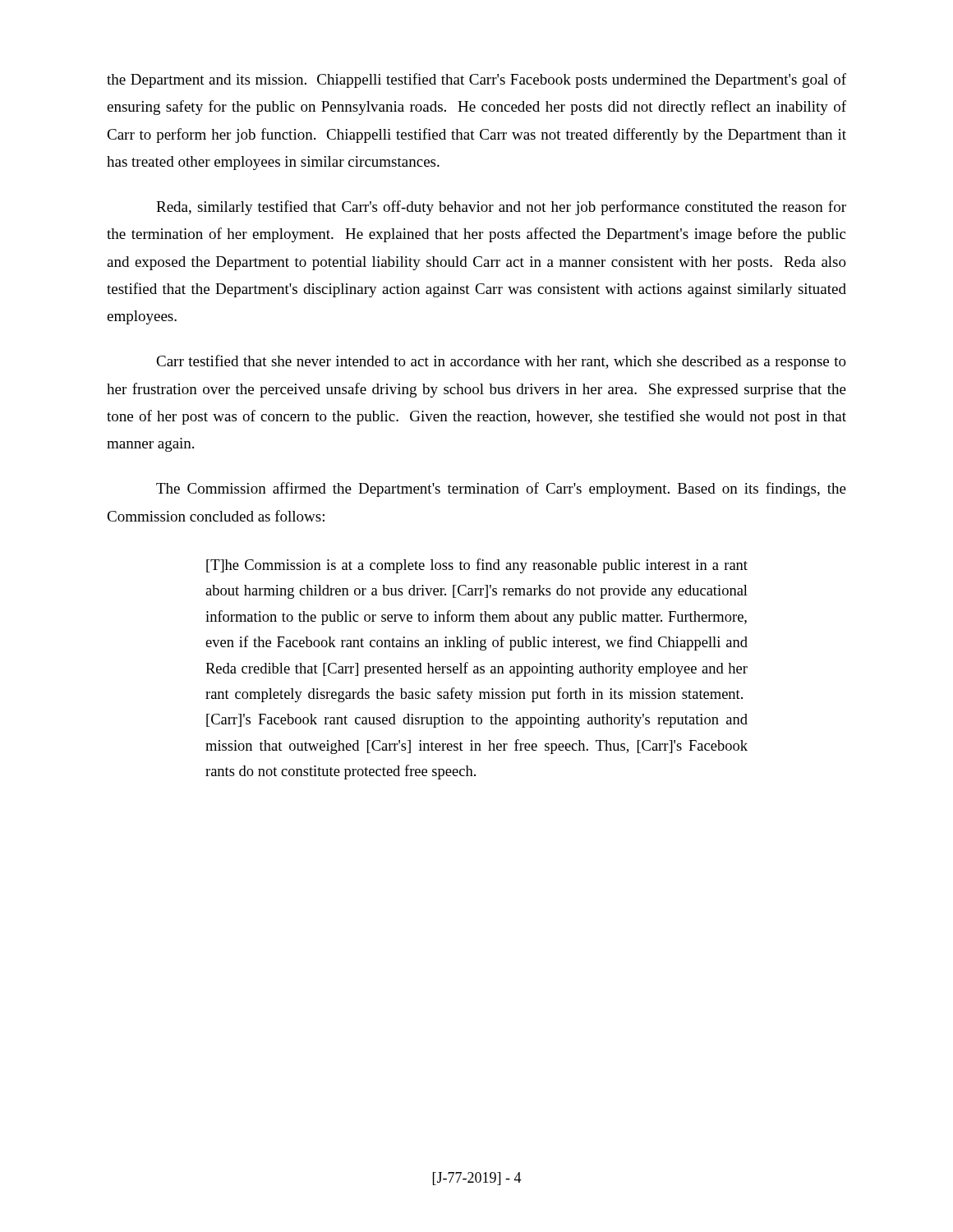The width and height of the screenshot is (953, 1232).
Task: Locate the text block that says "Carr testified that she never intended"
Action: 476,402
